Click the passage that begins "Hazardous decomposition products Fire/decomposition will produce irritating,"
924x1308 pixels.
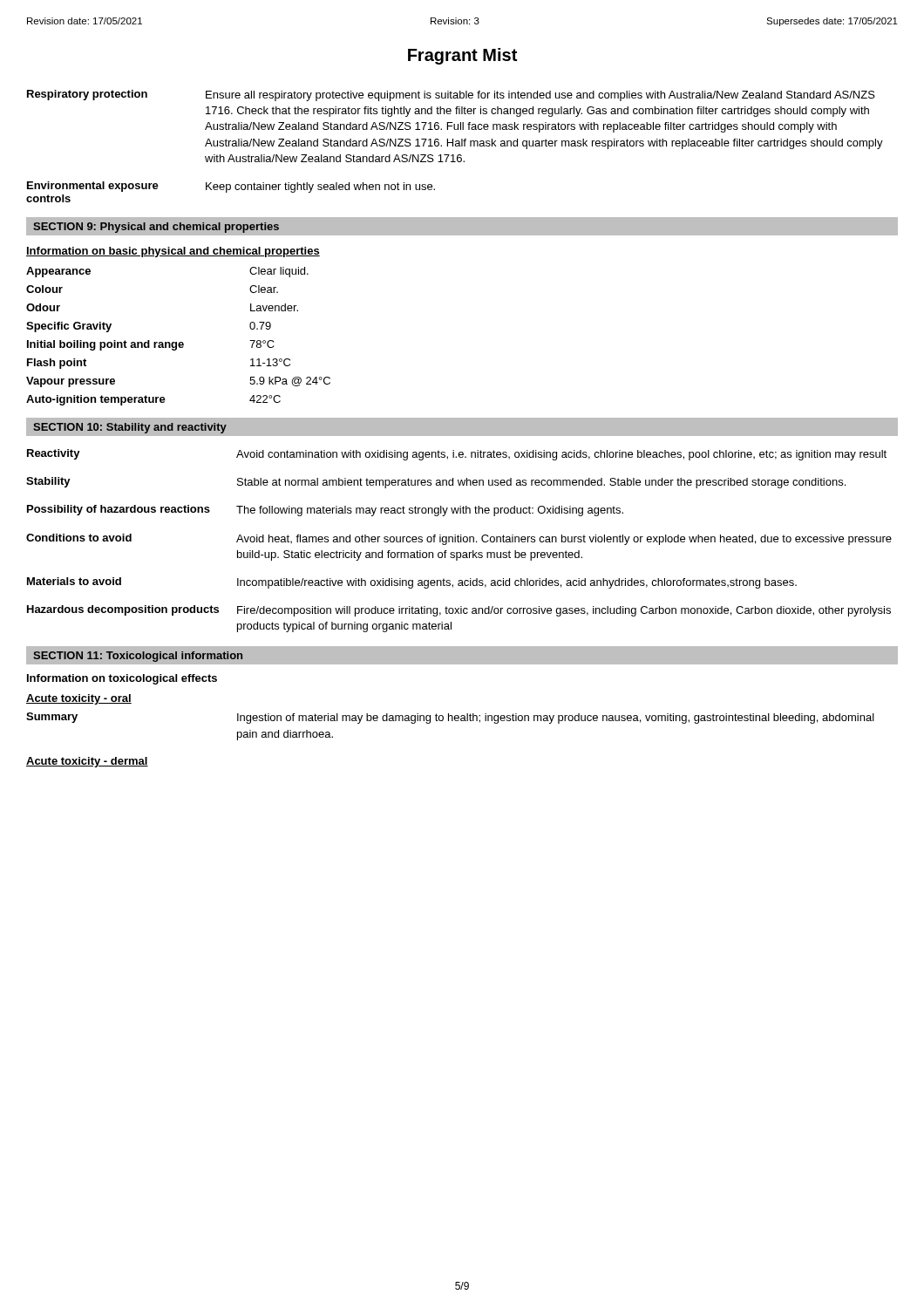[462, 618]
